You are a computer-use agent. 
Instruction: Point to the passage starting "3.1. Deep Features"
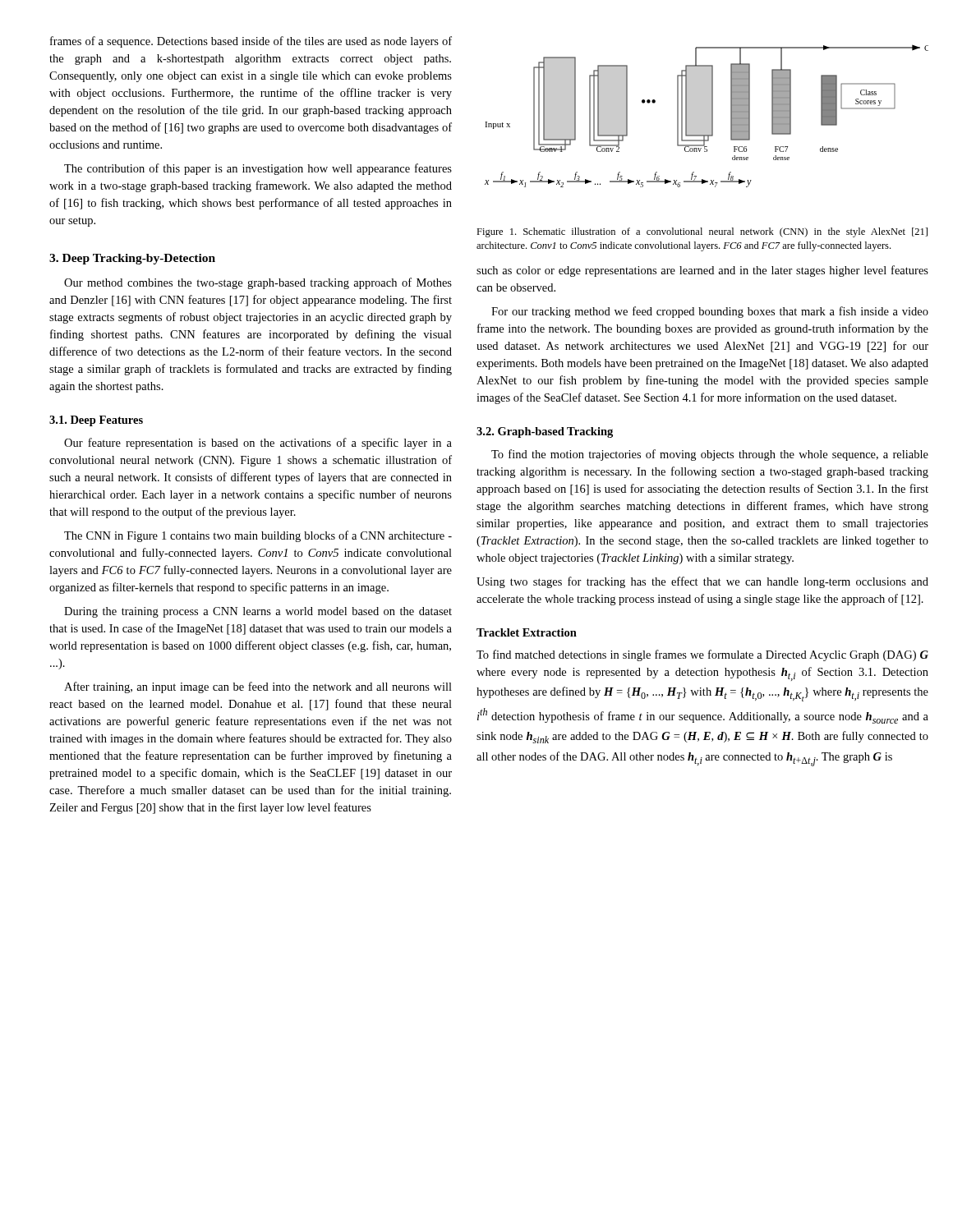tap(96, 420)
